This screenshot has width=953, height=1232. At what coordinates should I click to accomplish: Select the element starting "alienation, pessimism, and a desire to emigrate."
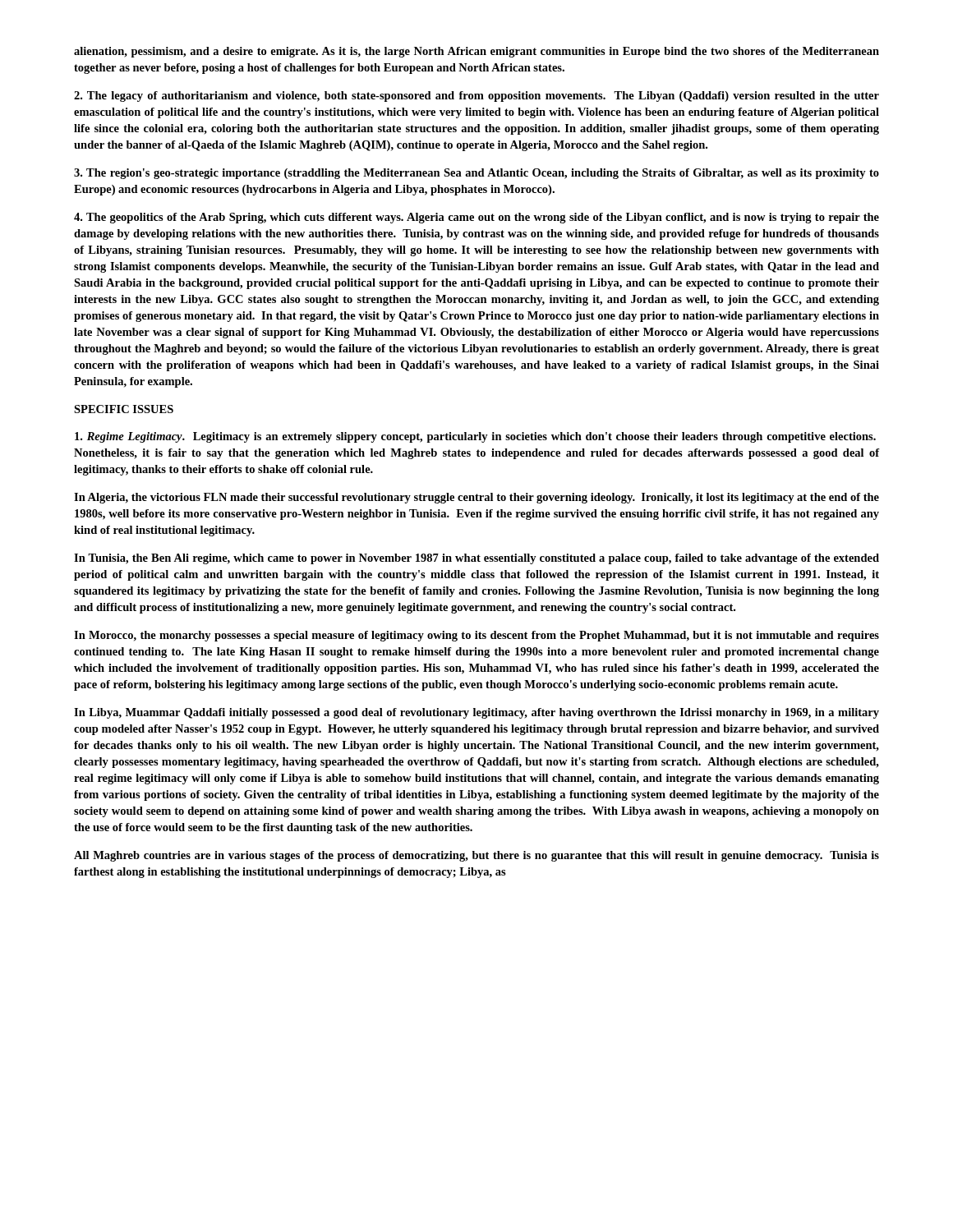coord(476,59)
